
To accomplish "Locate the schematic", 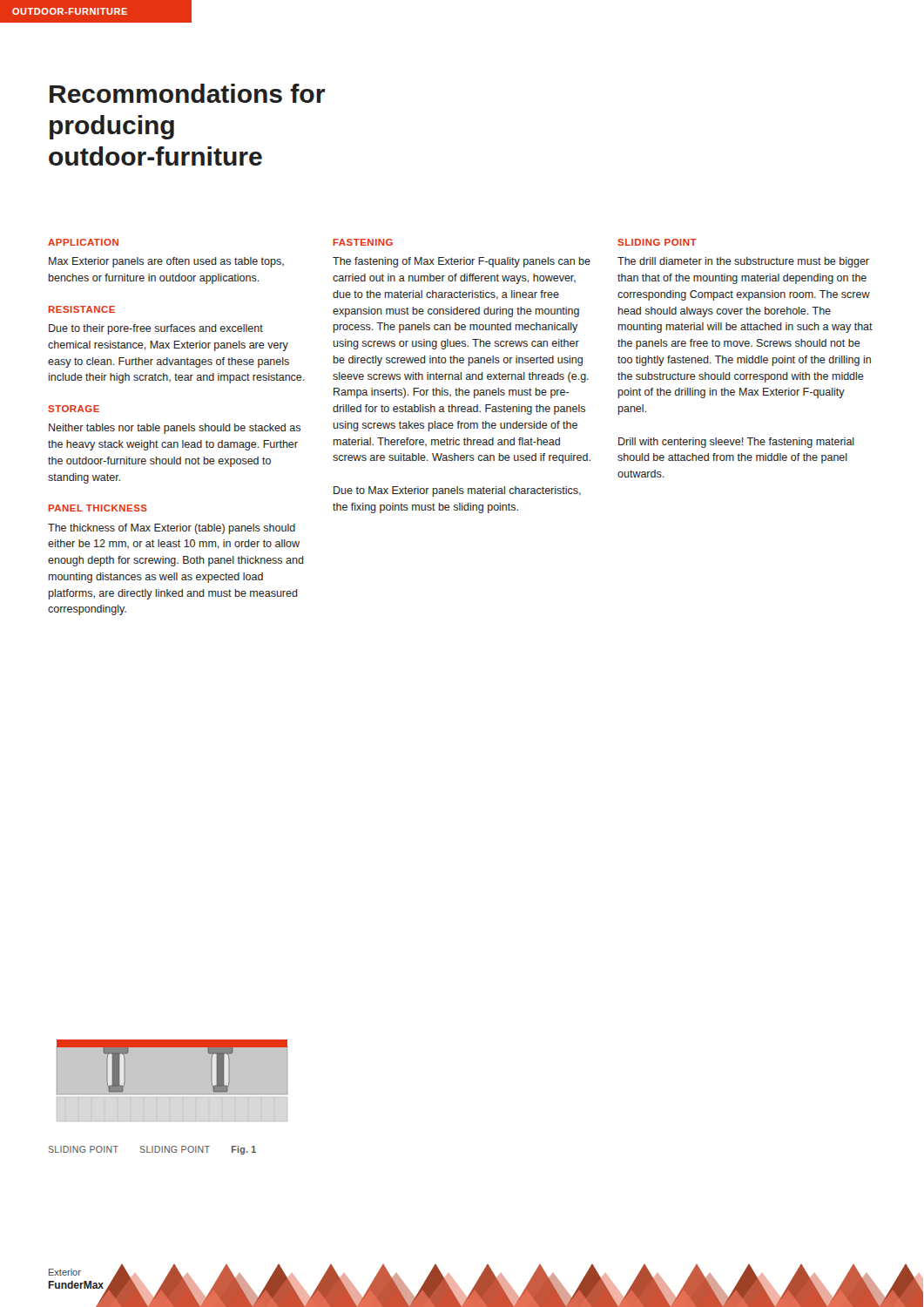I will pyautogui.click(x=176, y=1096).
